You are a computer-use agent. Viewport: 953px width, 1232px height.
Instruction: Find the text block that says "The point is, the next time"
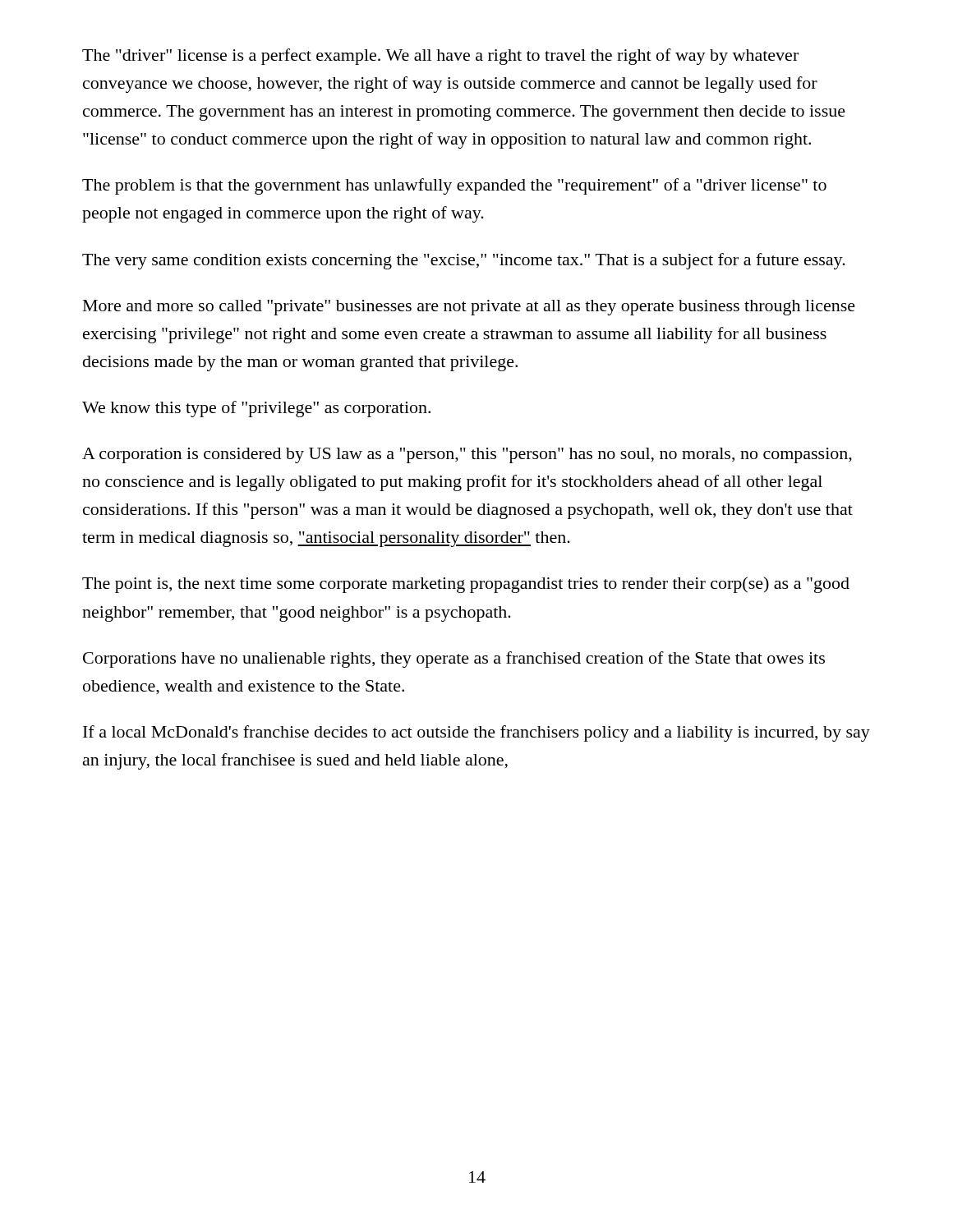[x=466, y=597]
